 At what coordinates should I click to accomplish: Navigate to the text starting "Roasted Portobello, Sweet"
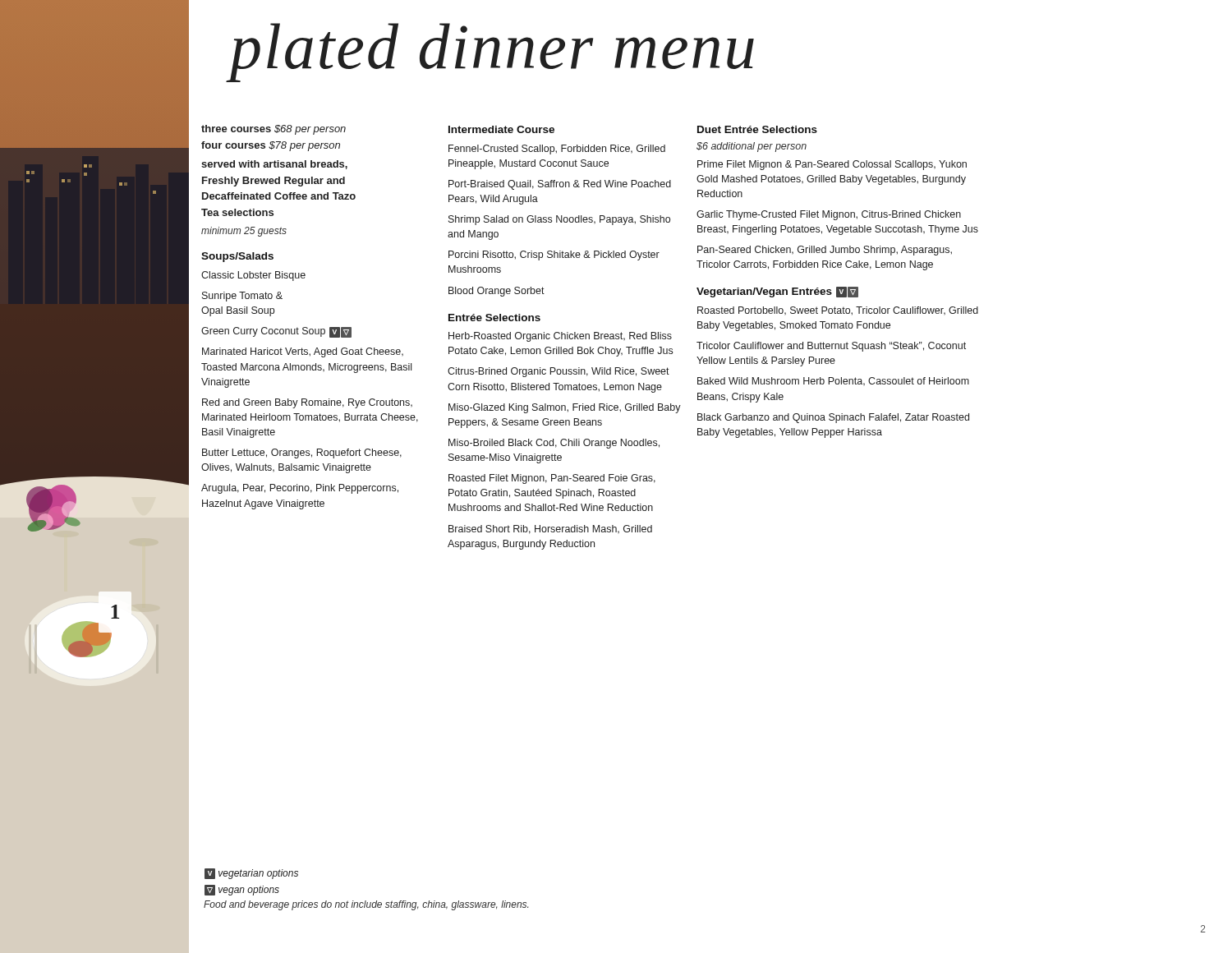click(x=837, y=318)
